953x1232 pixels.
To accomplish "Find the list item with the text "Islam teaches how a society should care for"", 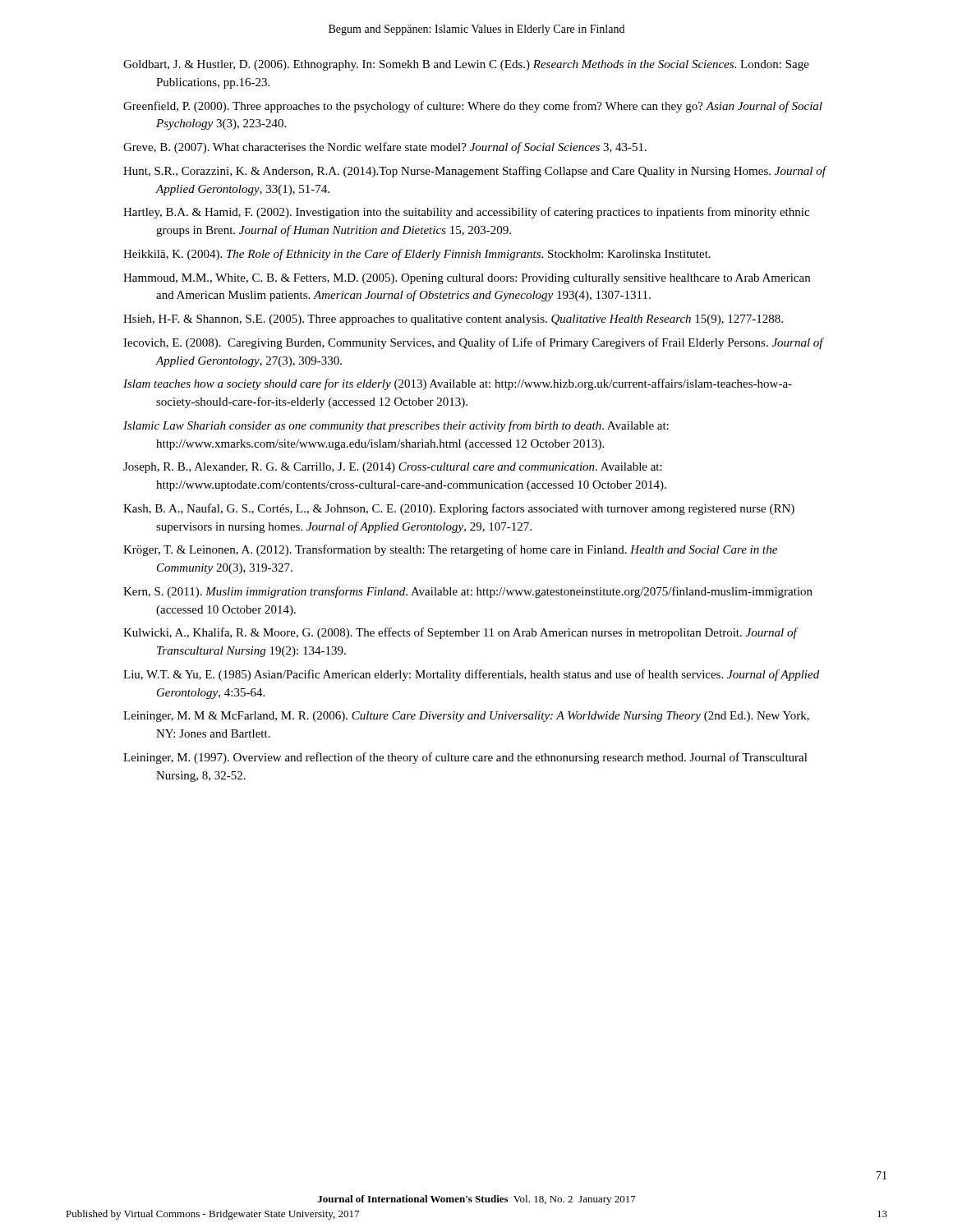I will 458,393.
